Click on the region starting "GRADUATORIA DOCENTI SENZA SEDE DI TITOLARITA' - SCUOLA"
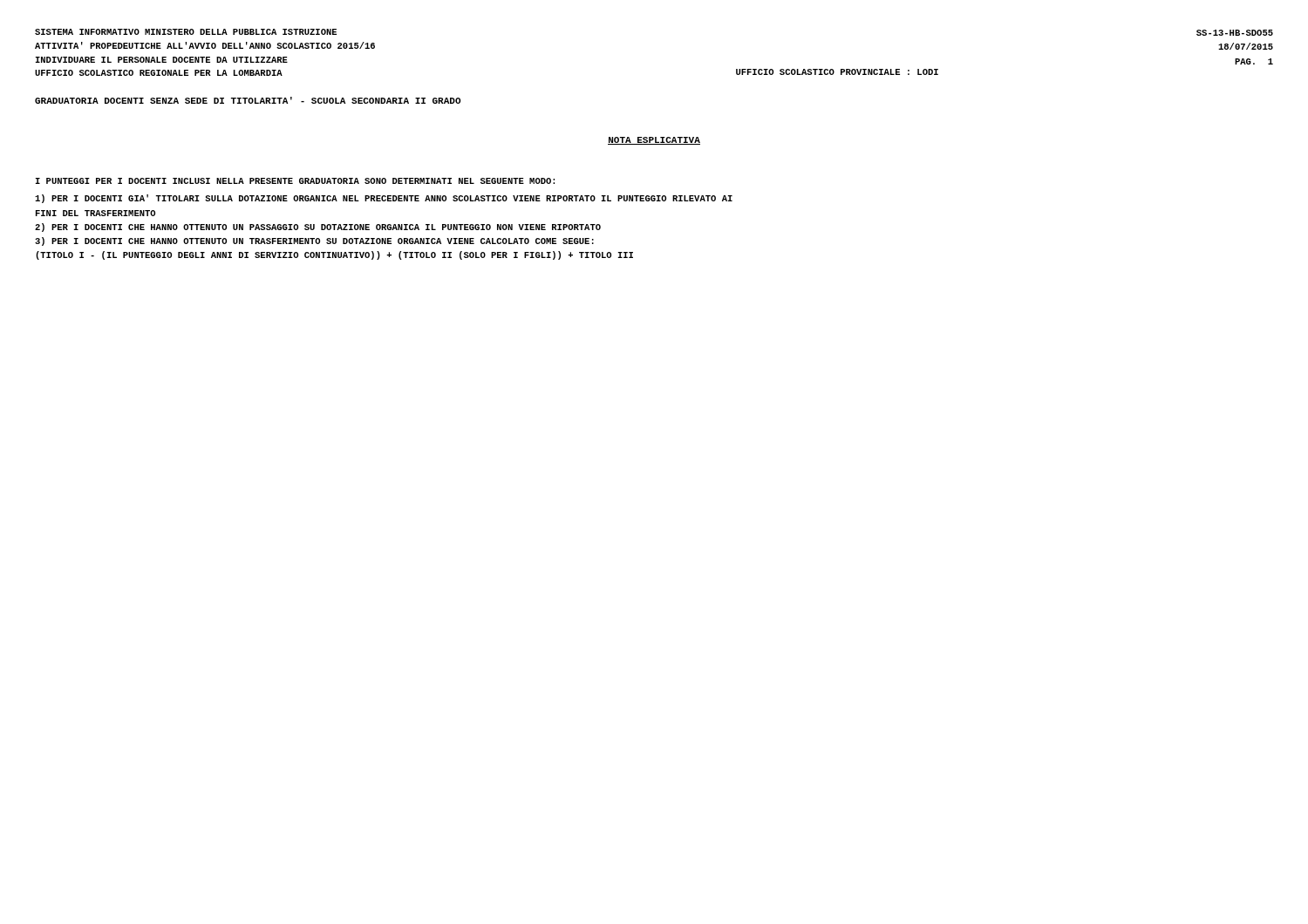This screenshot has height=924, width=1308. coord(248,101)
